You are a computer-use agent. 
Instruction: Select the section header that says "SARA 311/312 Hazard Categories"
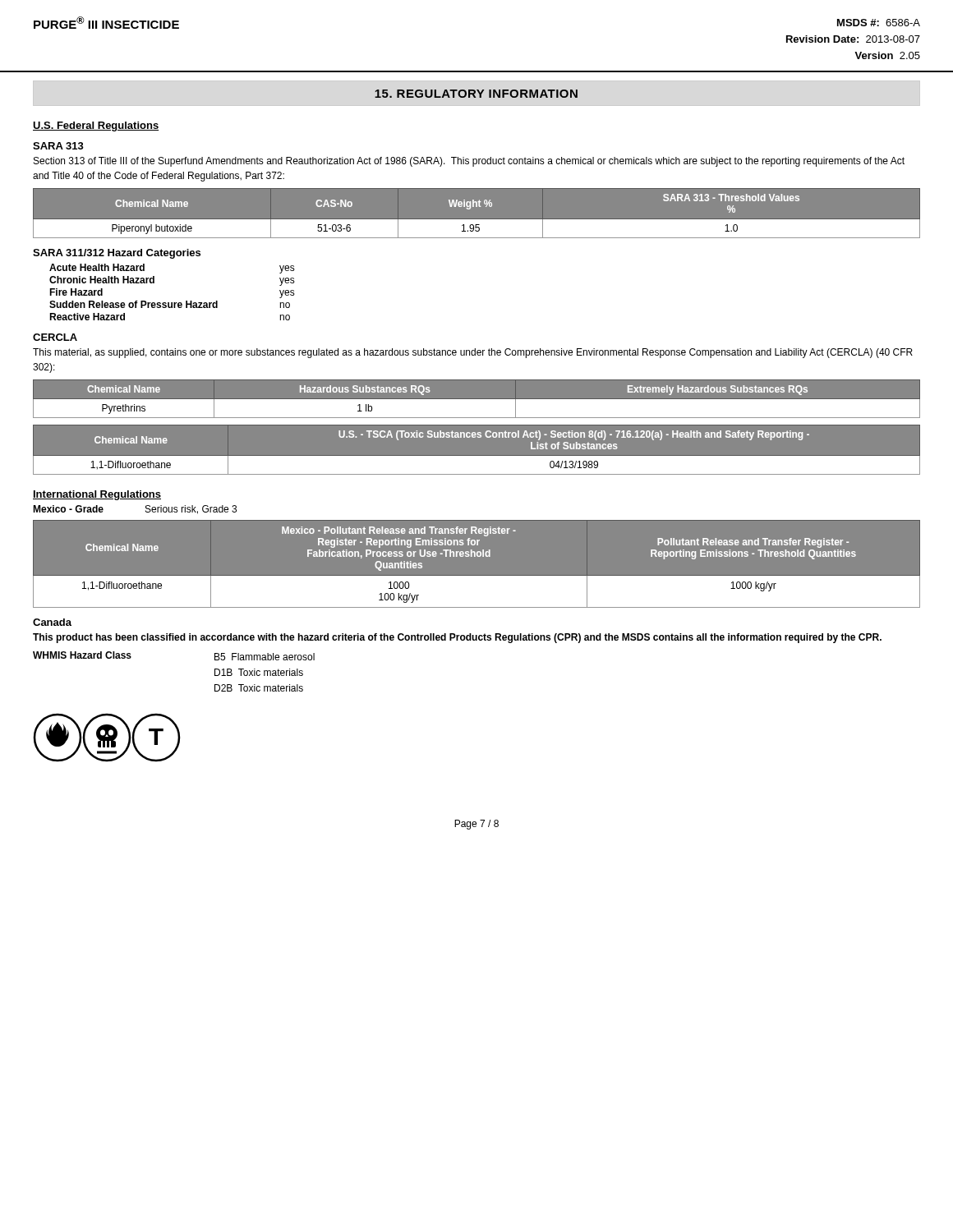pos(117,253)
